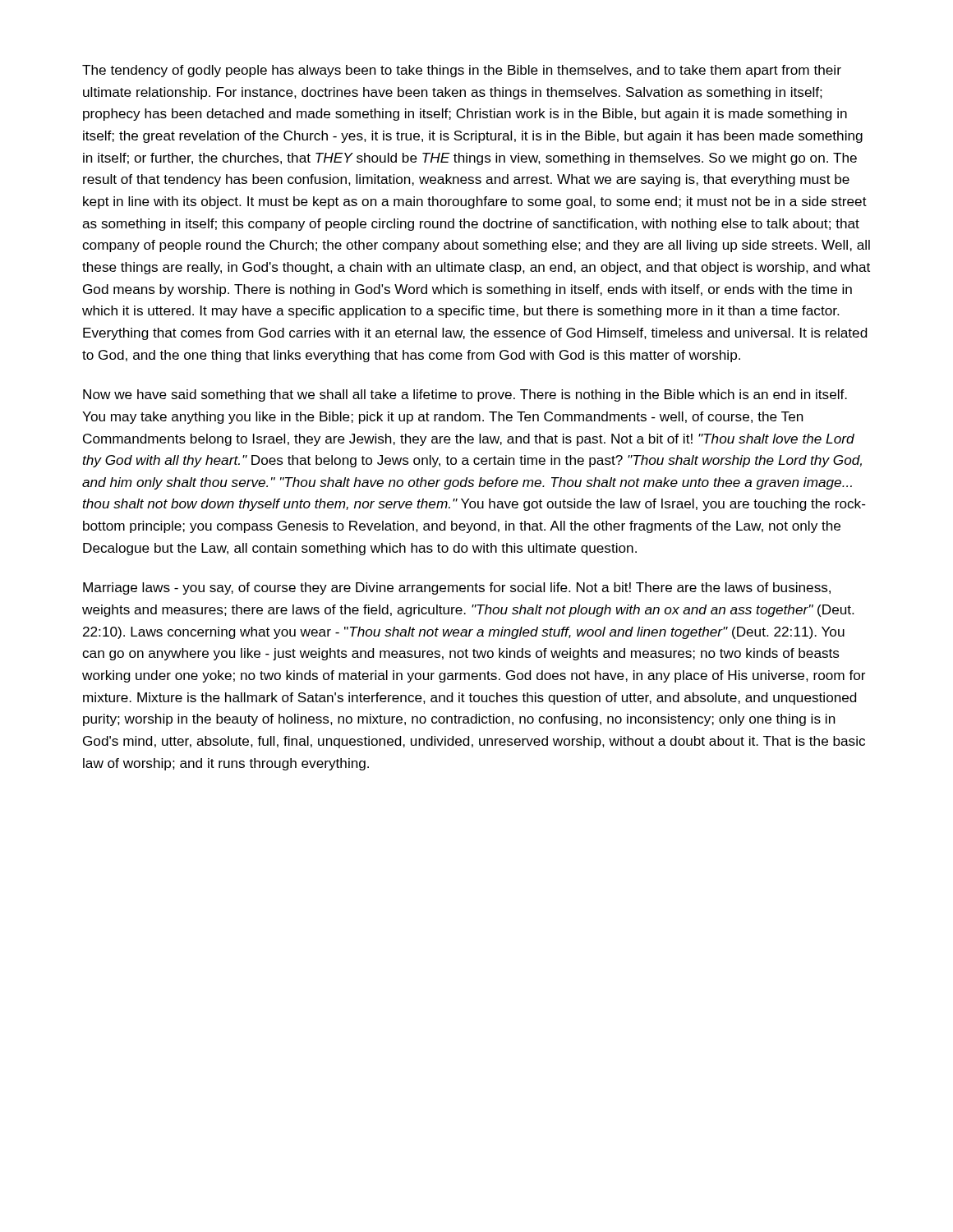Viewport: 953px width, 1232px height.
Task: Locate the block of text that opens with "The tendency of"
Action: pos(476,212)
